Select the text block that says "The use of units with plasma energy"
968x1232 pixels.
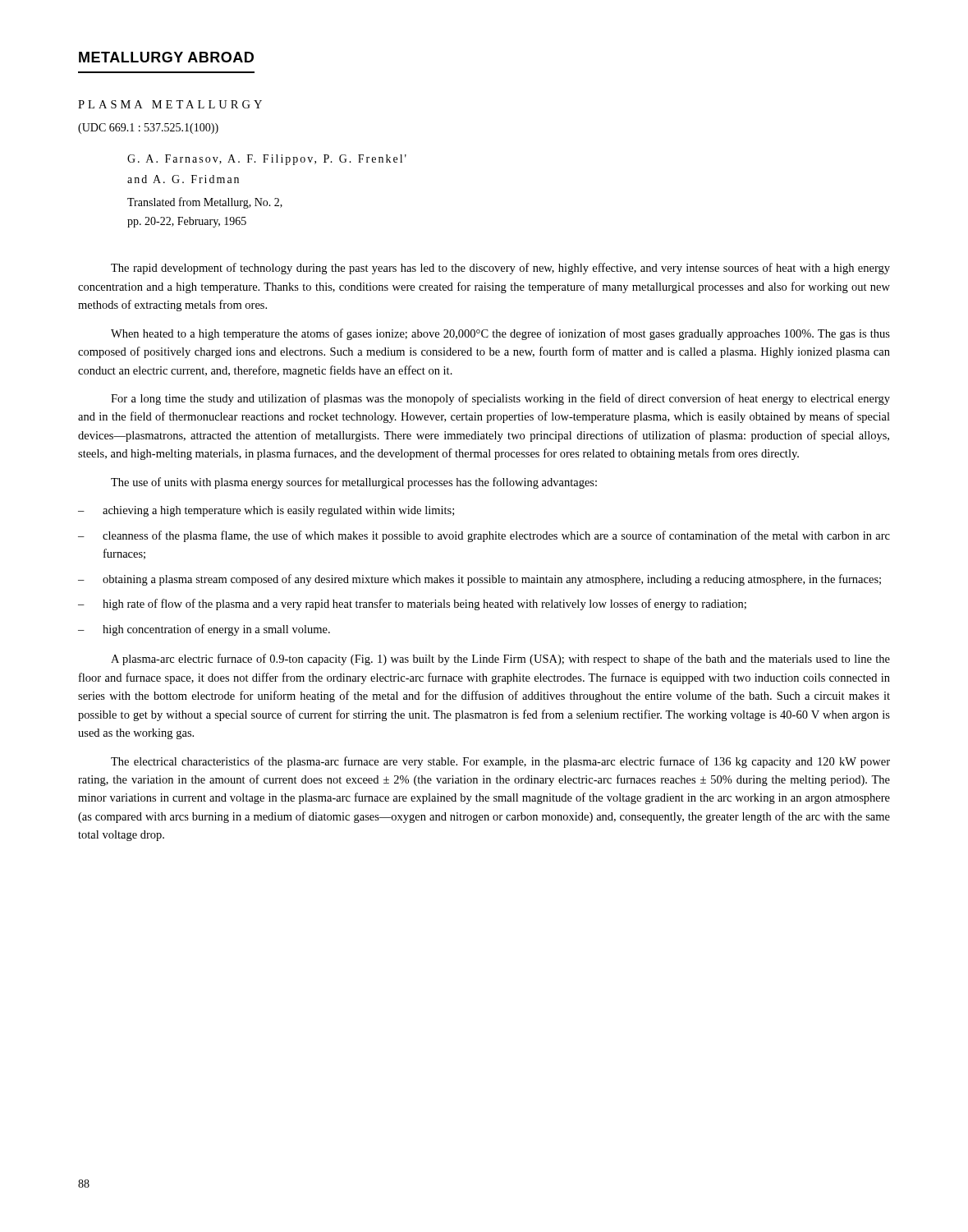(x=354, y=482)
